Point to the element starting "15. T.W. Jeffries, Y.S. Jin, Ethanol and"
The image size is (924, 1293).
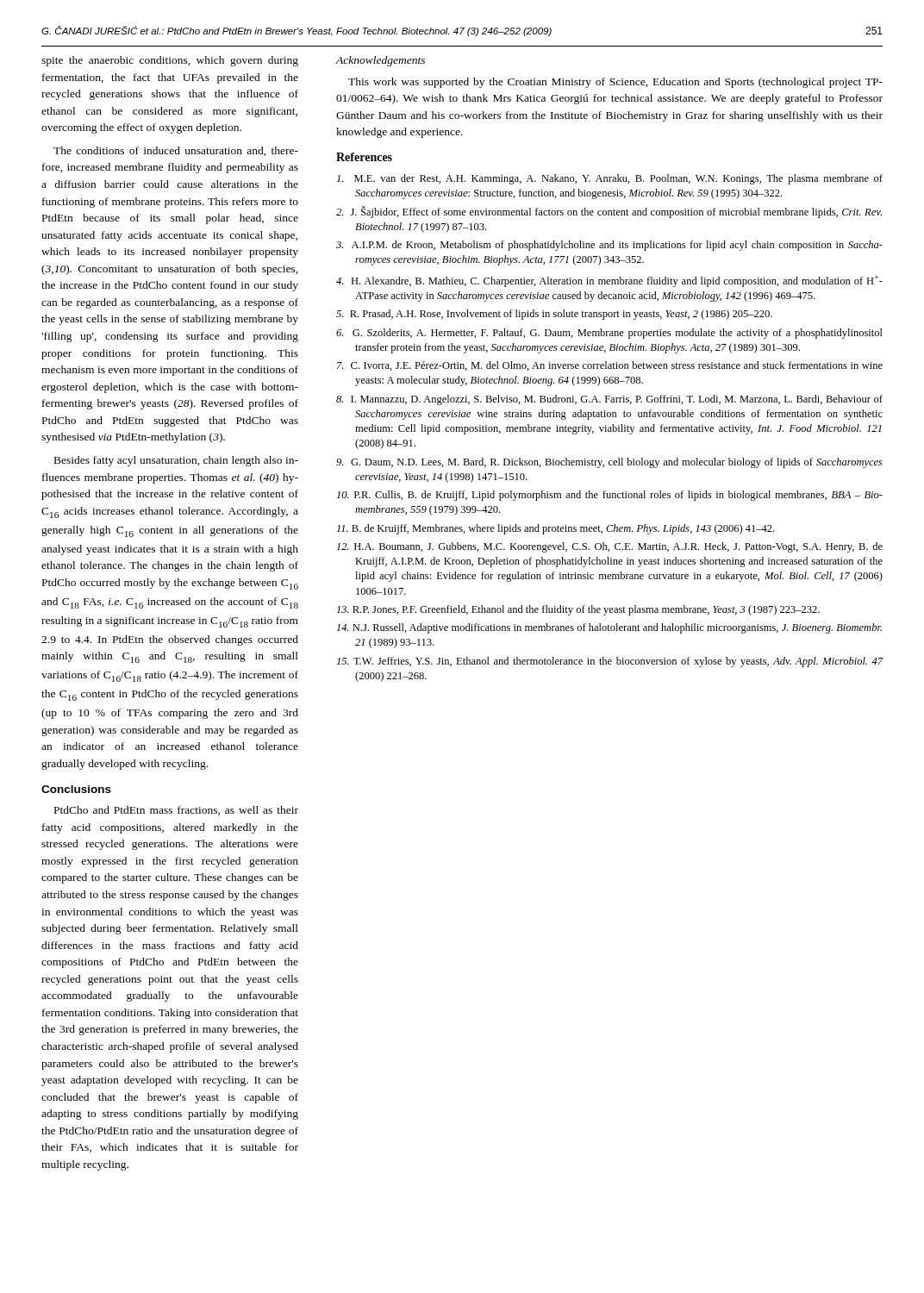click(x=609, y=668)
